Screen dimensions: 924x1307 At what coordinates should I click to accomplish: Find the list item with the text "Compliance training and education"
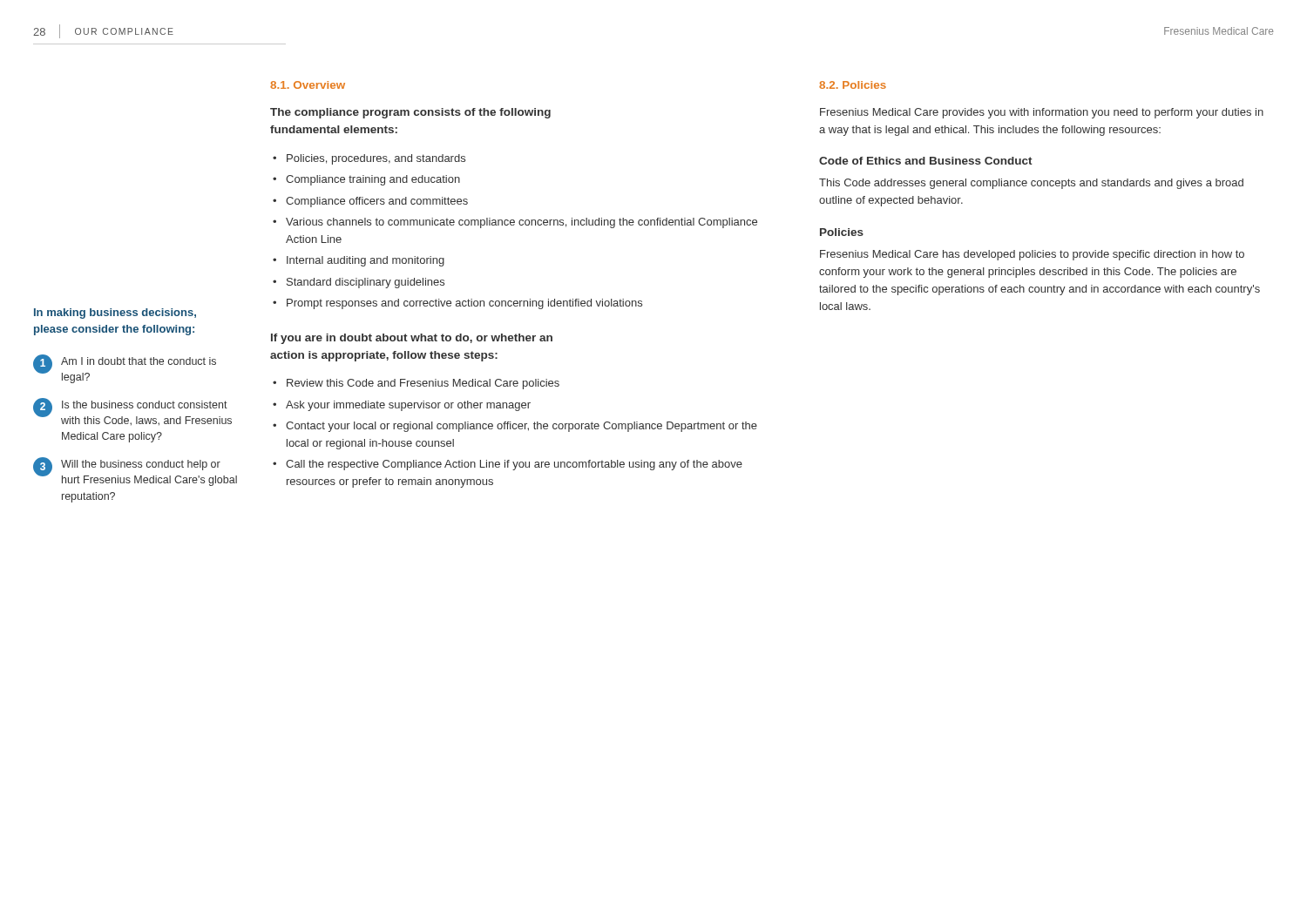[373, 179]
